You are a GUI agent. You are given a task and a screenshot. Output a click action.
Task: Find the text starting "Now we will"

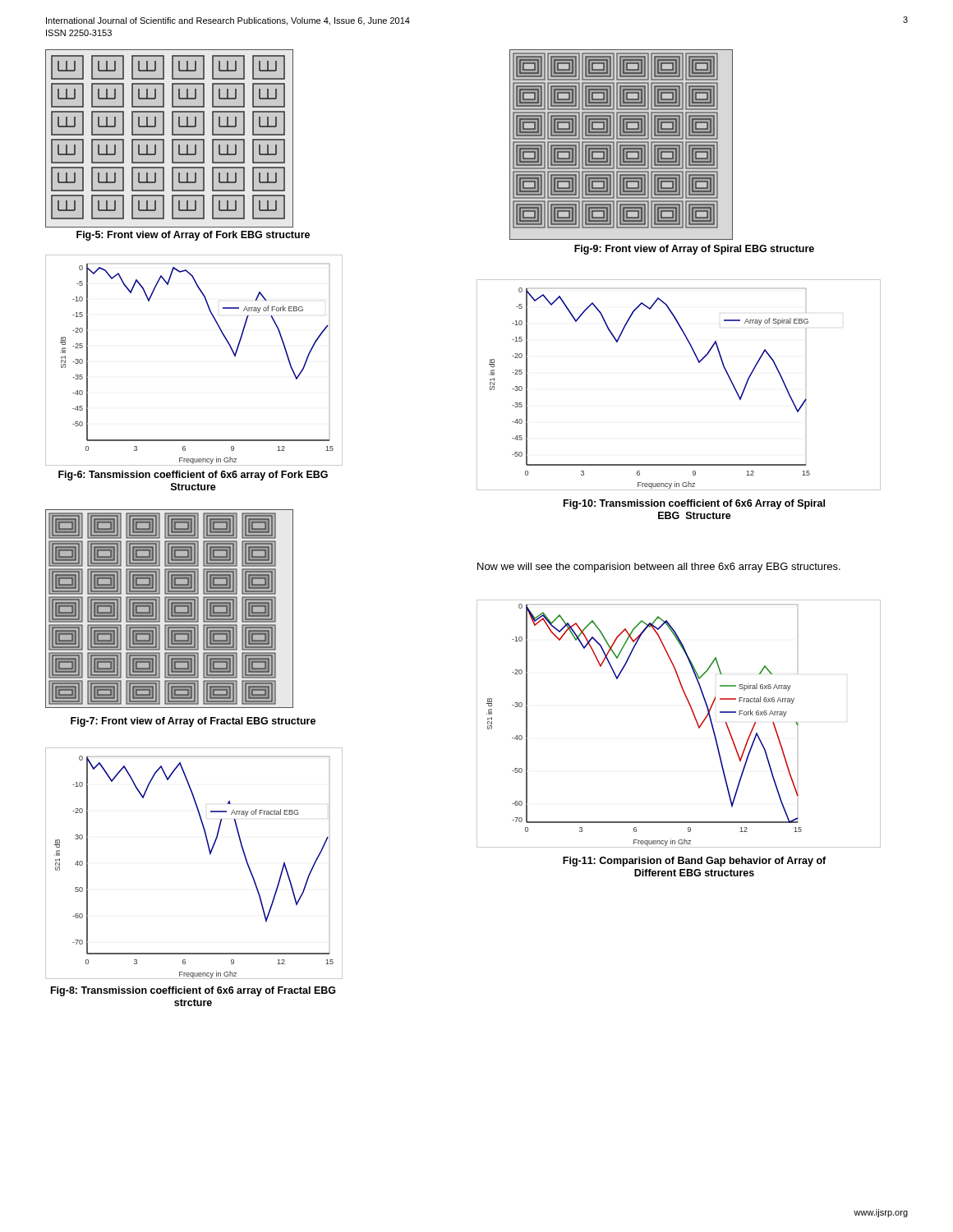click(659, 566)
